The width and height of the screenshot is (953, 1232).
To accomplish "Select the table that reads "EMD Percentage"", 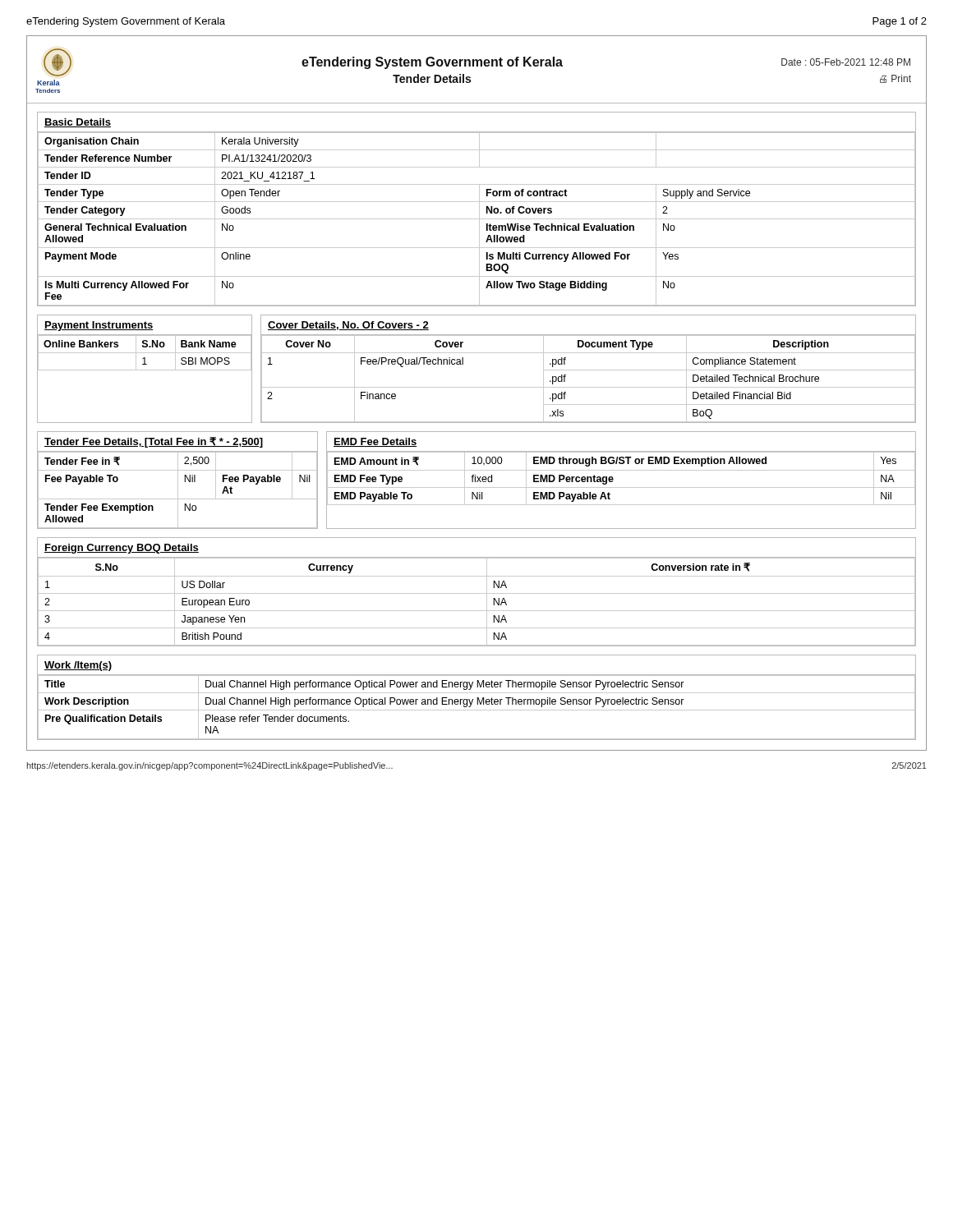I will pyautogui.click(x=621, y=478).
